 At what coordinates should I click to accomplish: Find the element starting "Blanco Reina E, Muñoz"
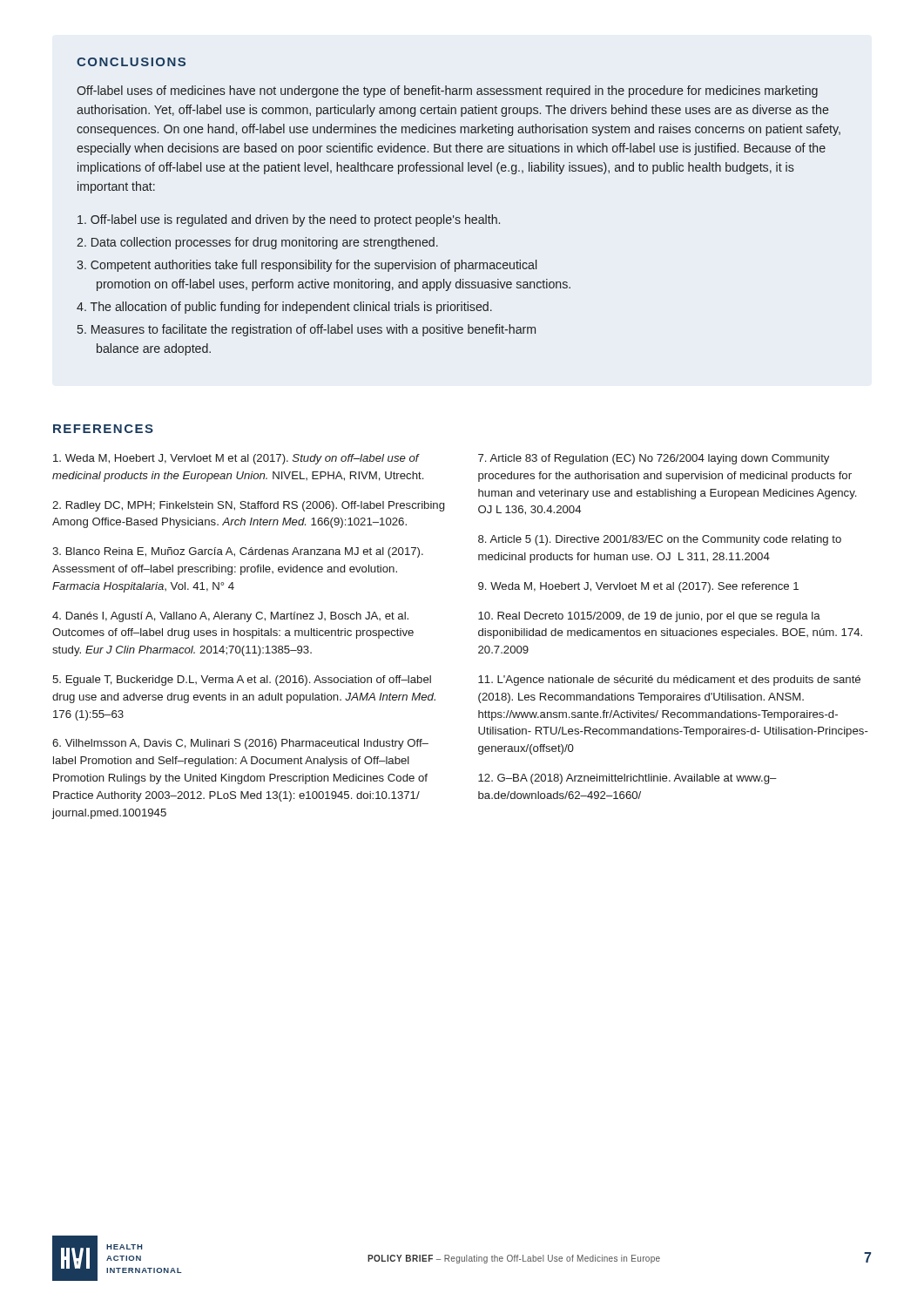(x=238, y=569)
